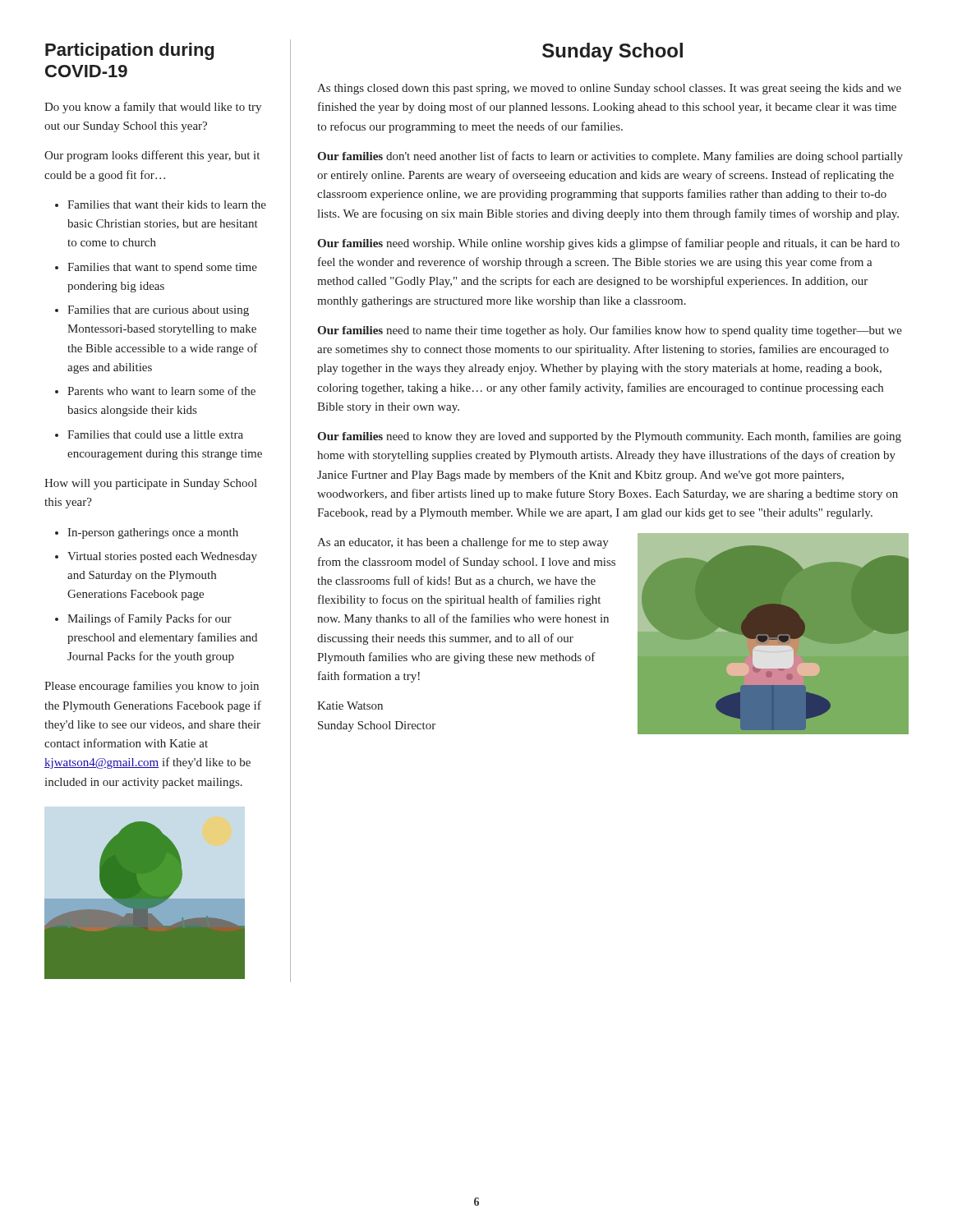The width and height of the screenshot is (953, 1232).
Task: Click on the element starting "In-person gatherings once a month"
Action: coord(153,532)
